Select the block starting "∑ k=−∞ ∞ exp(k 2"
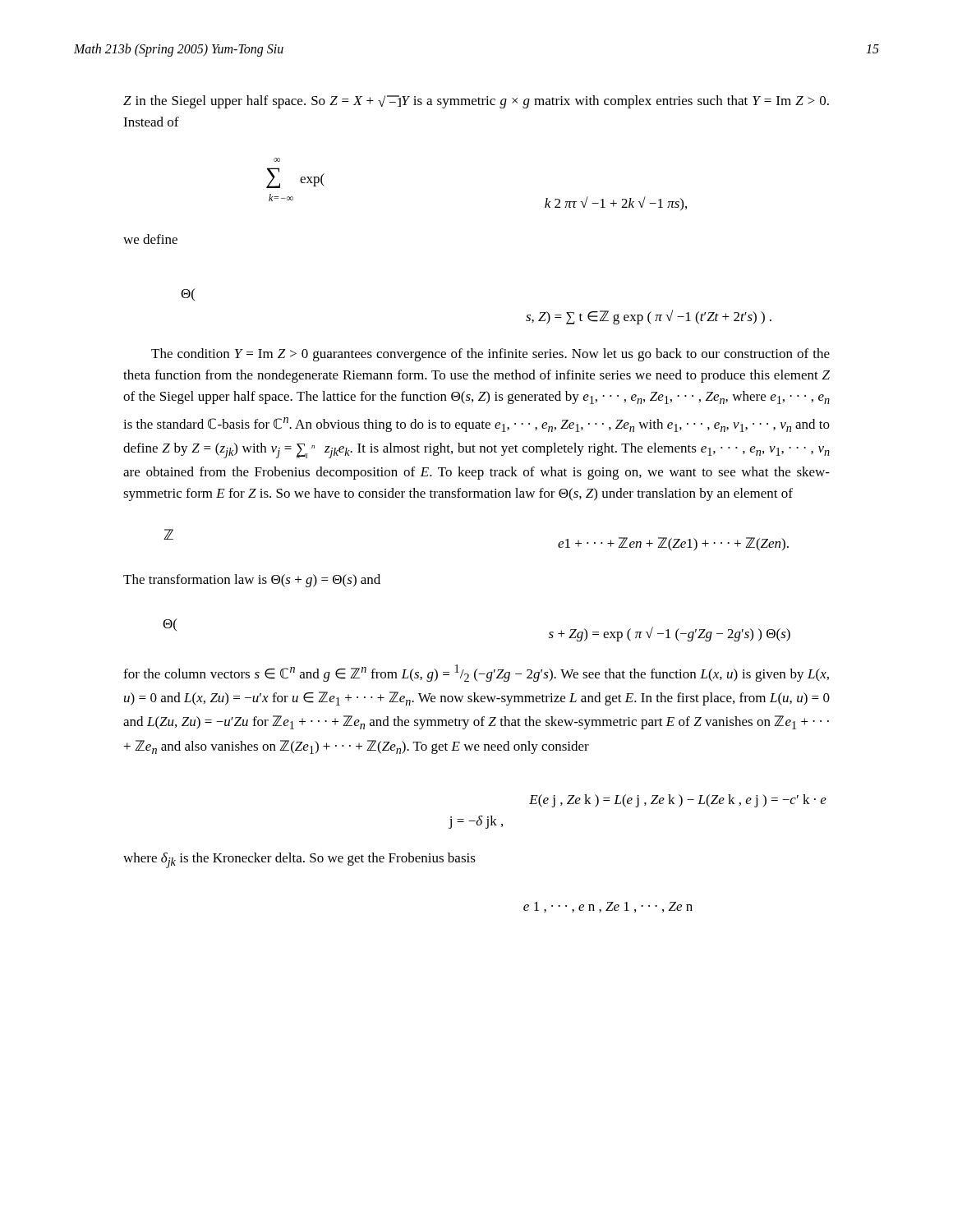 point(277,160)
